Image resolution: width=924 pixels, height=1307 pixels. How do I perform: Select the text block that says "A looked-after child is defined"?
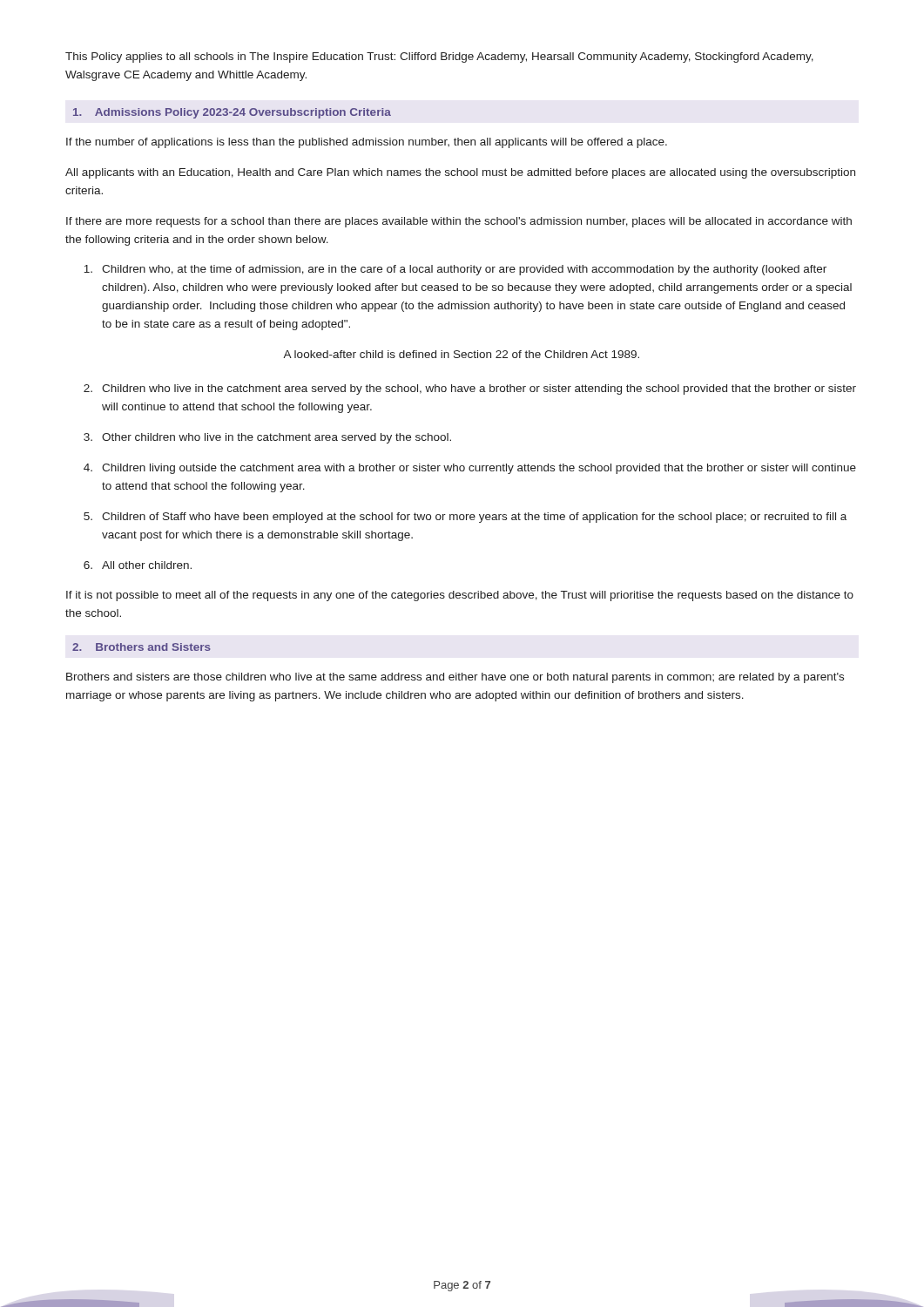click(x=462, y=354)
